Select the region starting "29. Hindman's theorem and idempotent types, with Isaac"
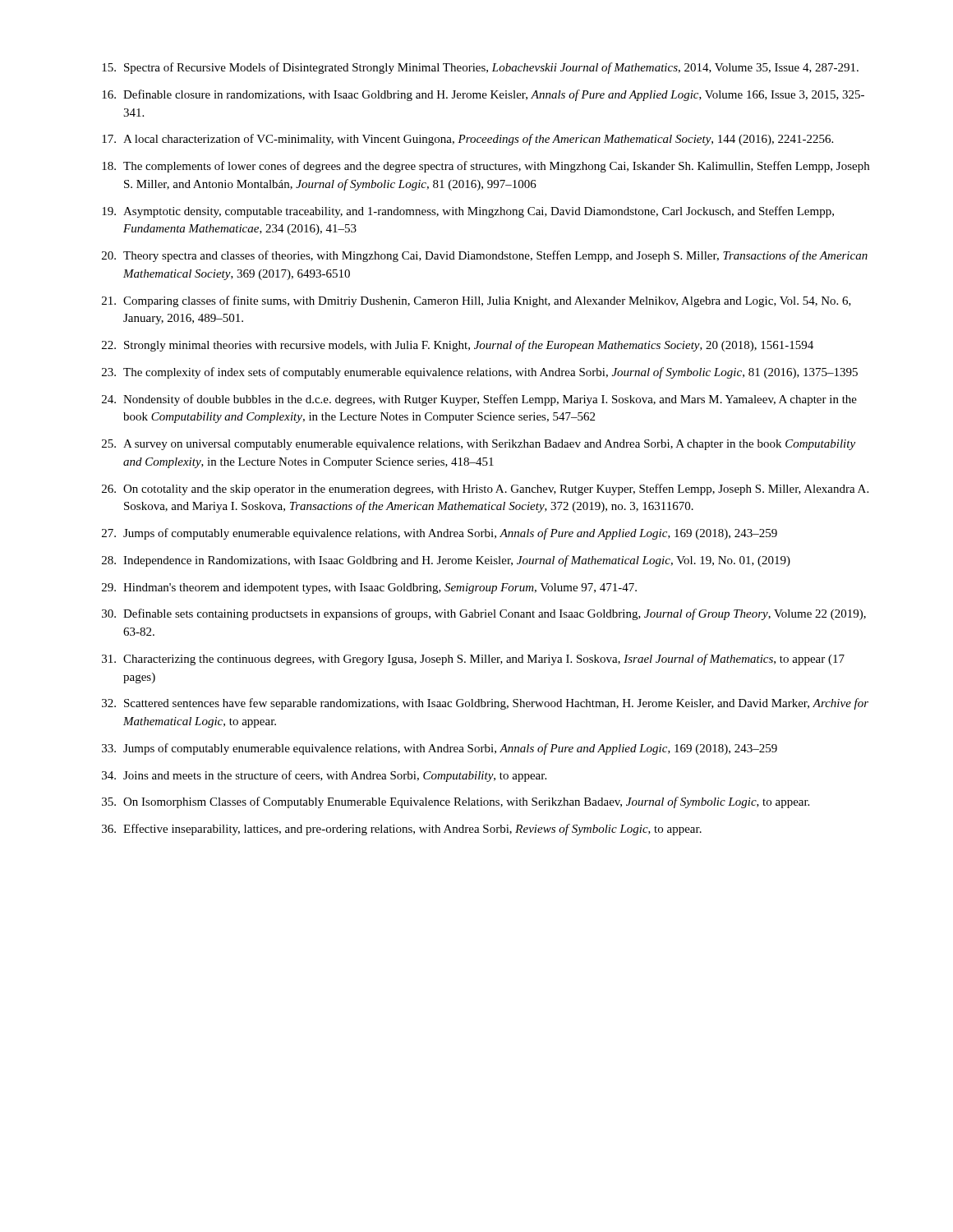The image size is (953, 1232). tap(476, 588)
